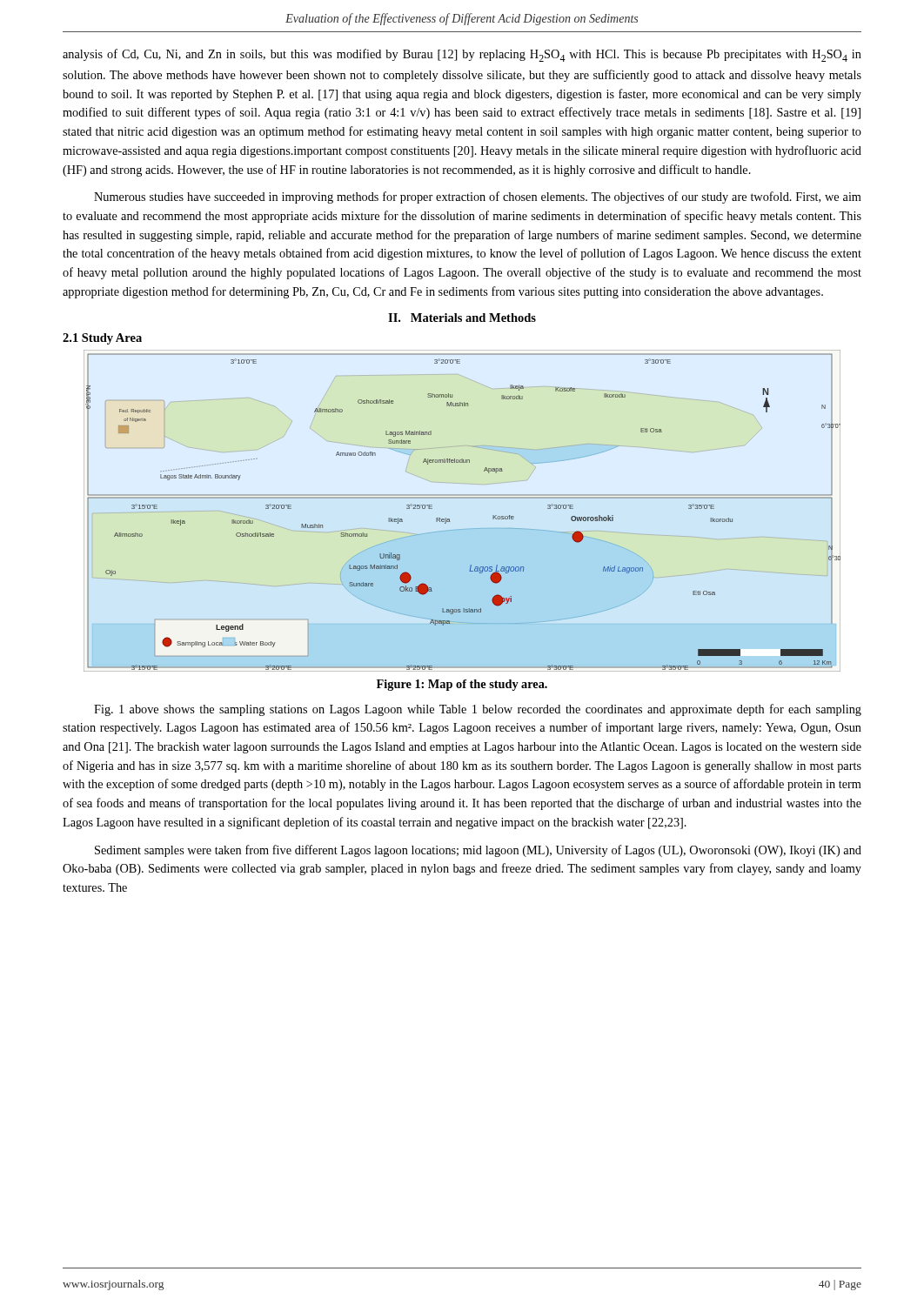Click on the text block containing "Fig. 1 above"
This screenshot has height=1305, width=924.
click(462, 766)
